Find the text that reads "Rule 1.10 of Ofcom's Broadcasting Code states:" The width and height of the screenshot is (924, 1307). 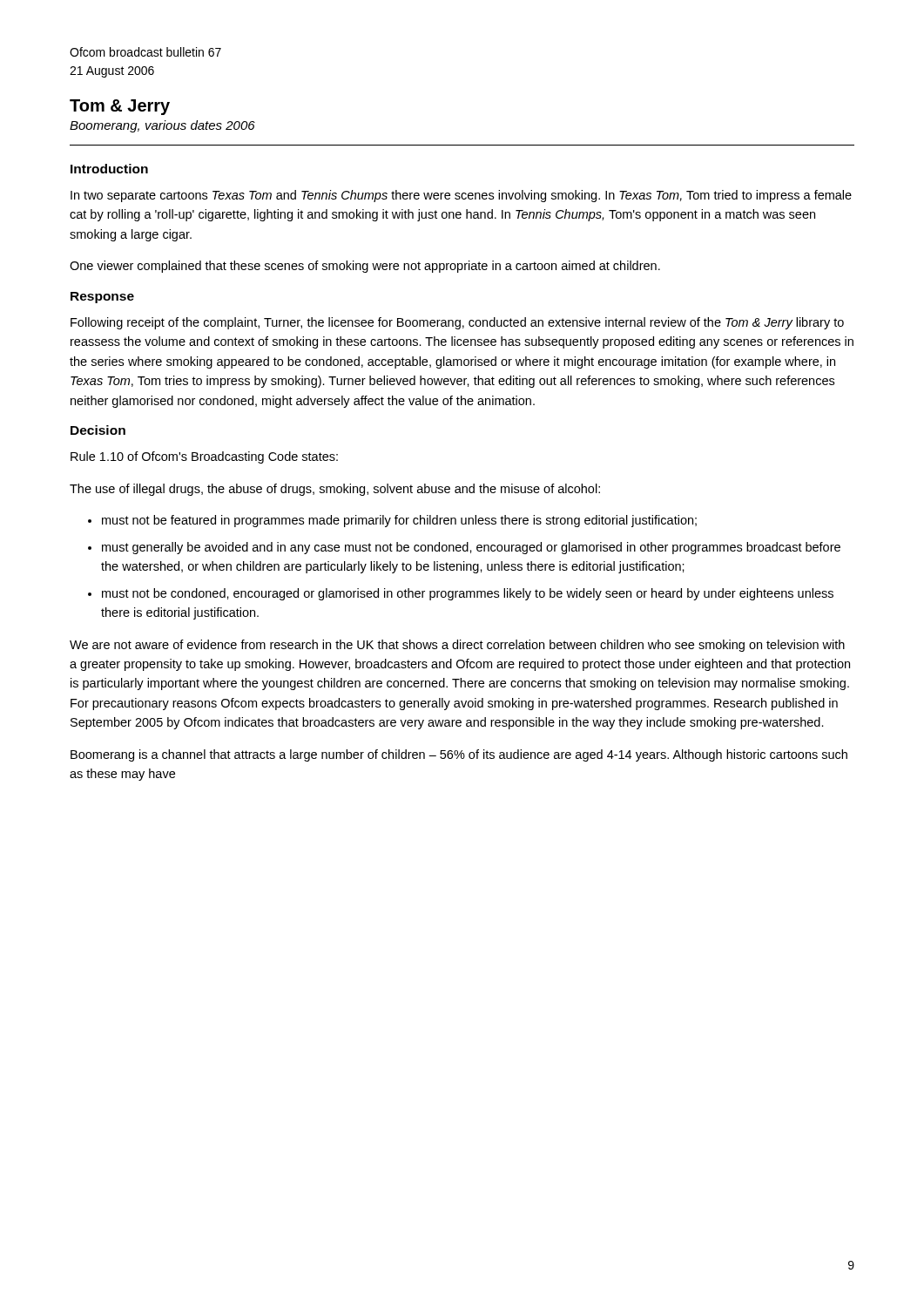204,457
